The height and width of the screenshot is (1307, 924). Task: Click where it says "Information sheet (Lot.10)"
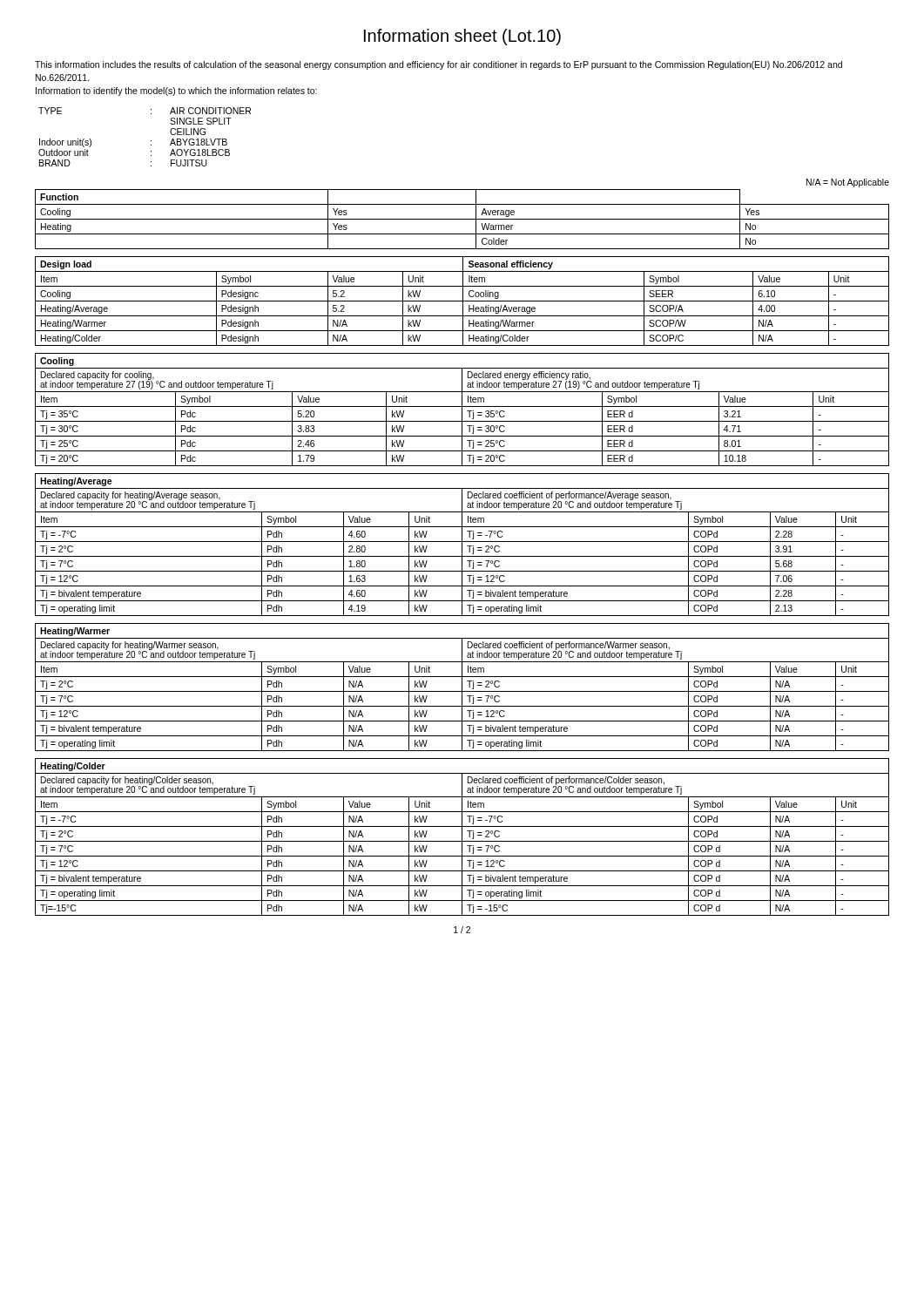click(x=462, y=36)
